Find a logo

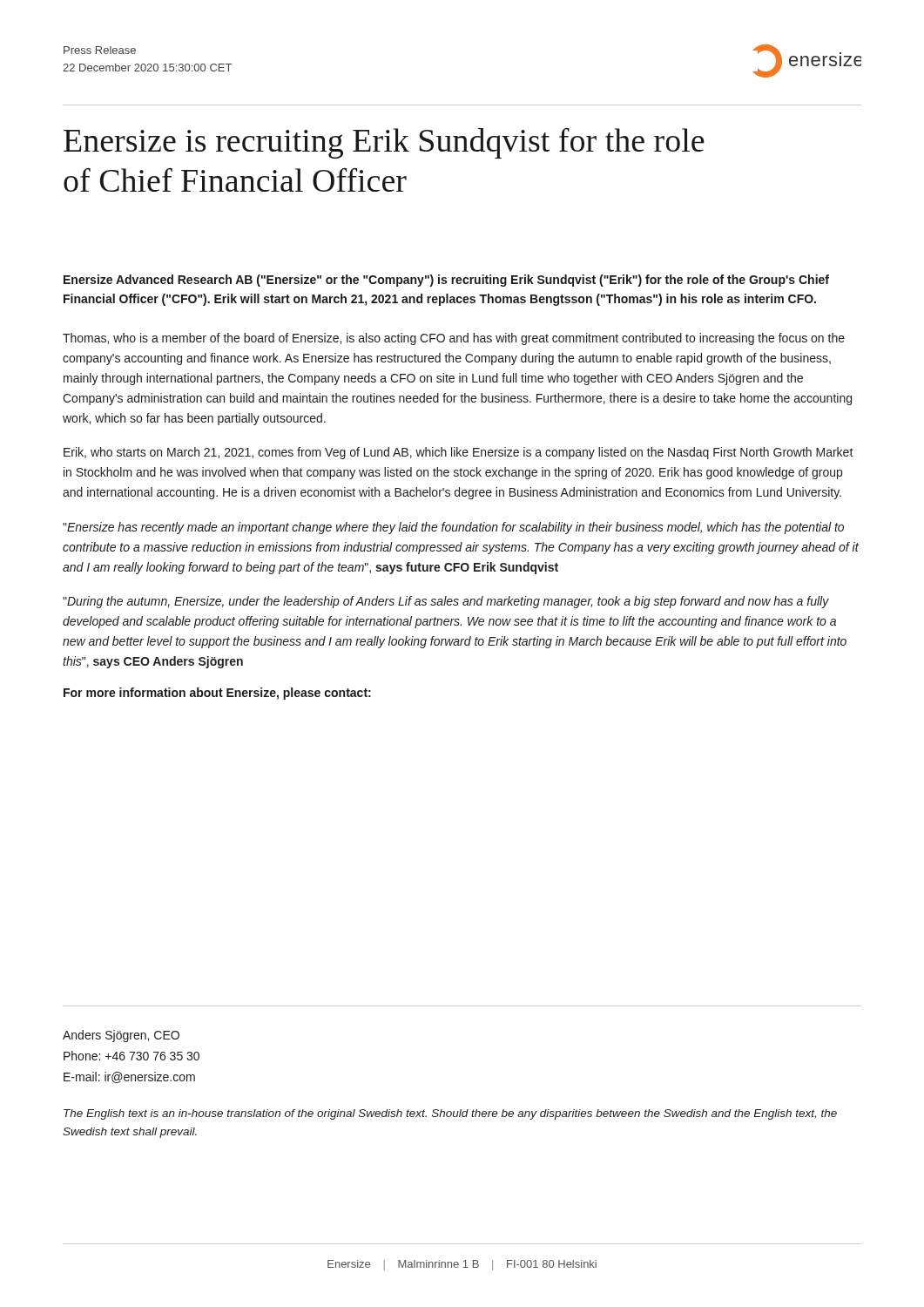click(805, 61)
